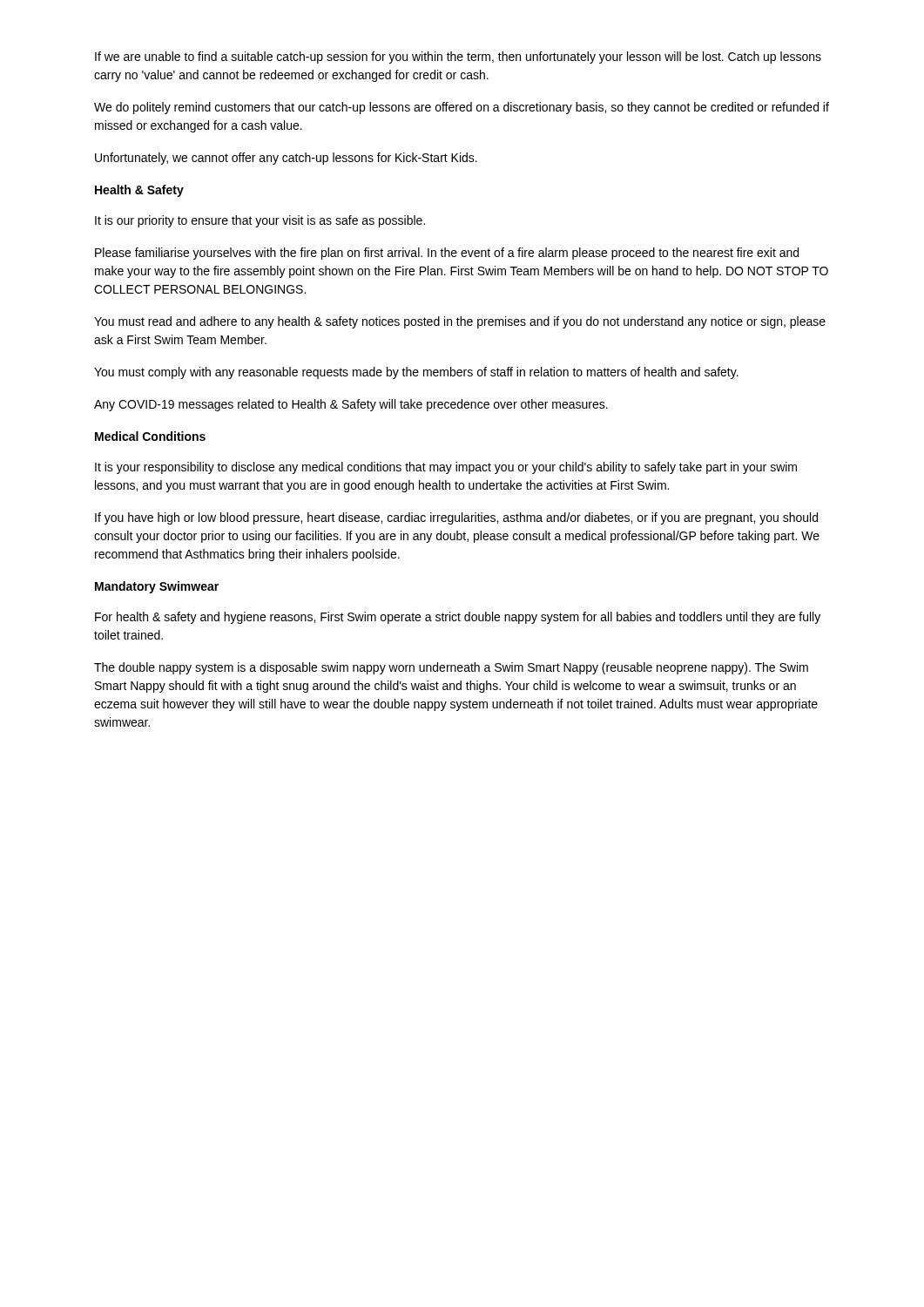Image resolution: width=924 pixels, height=1307 pixels.
Task: Locate the text block containing "For health & safety and hygiene reasons,"
Action: (457, 626)
